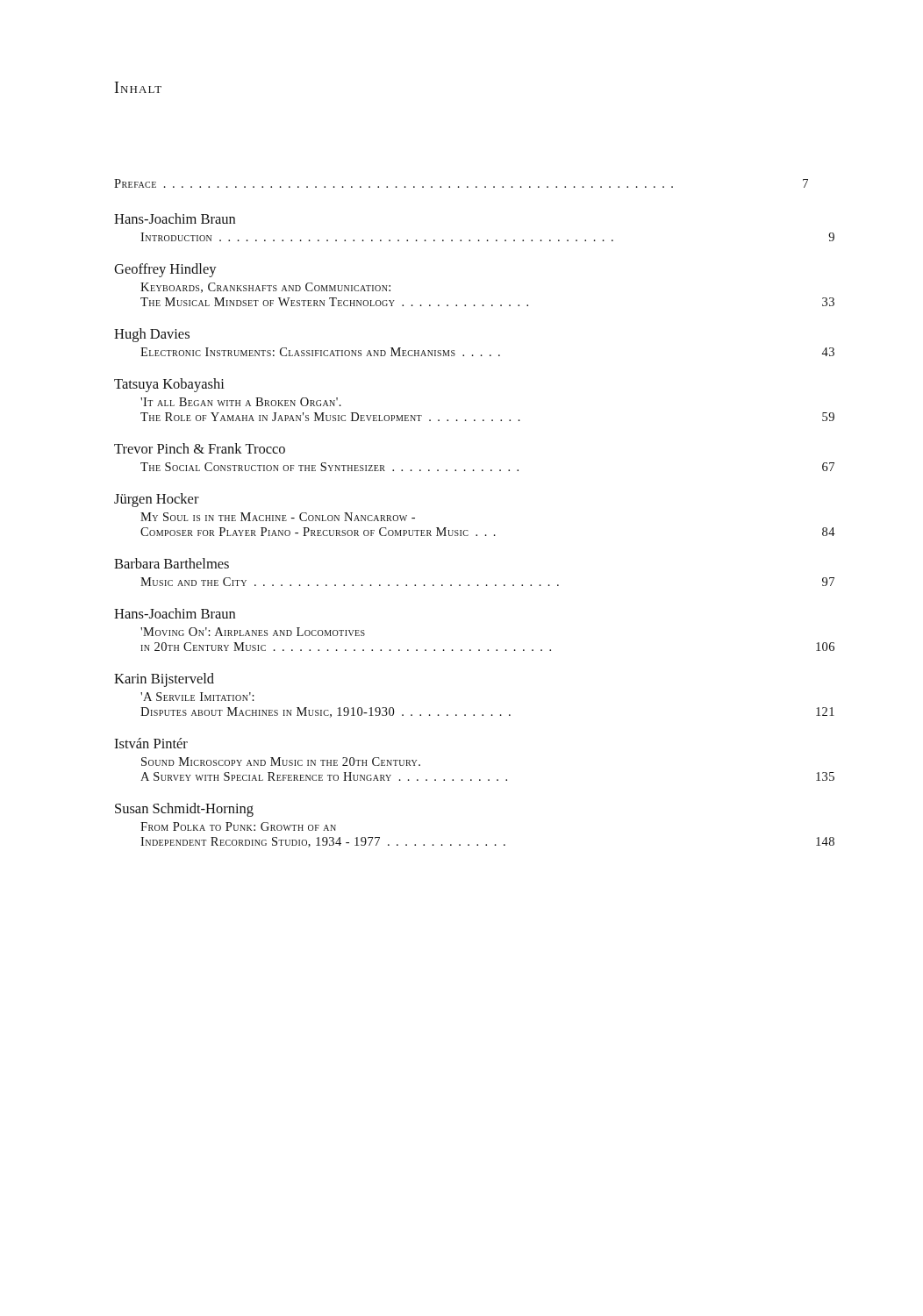Click on the list item containing "Karin Bijsterveld 'A"

coord(164,680)
